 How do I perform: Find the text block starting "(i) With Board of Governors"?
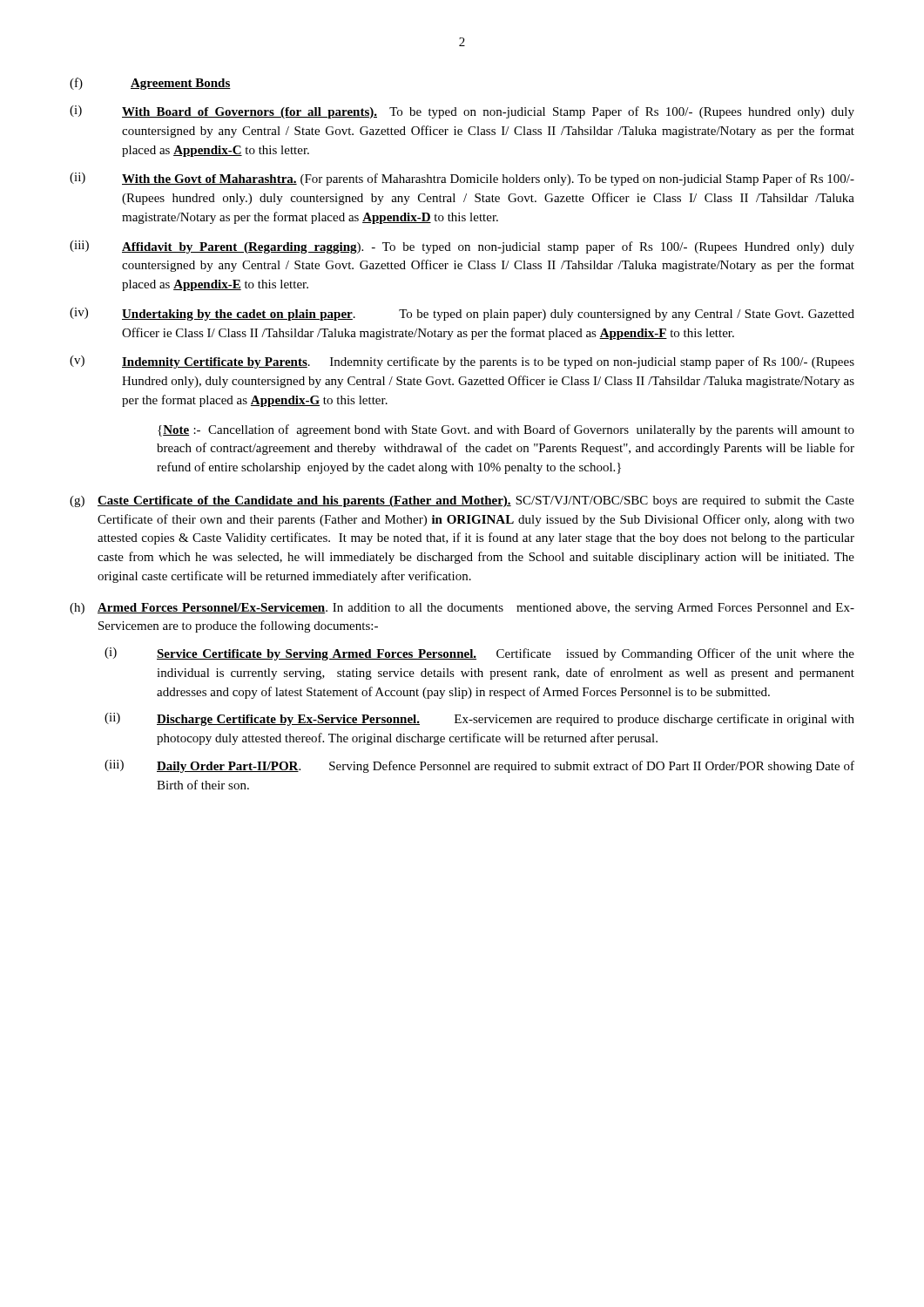(x=462, y=131)
